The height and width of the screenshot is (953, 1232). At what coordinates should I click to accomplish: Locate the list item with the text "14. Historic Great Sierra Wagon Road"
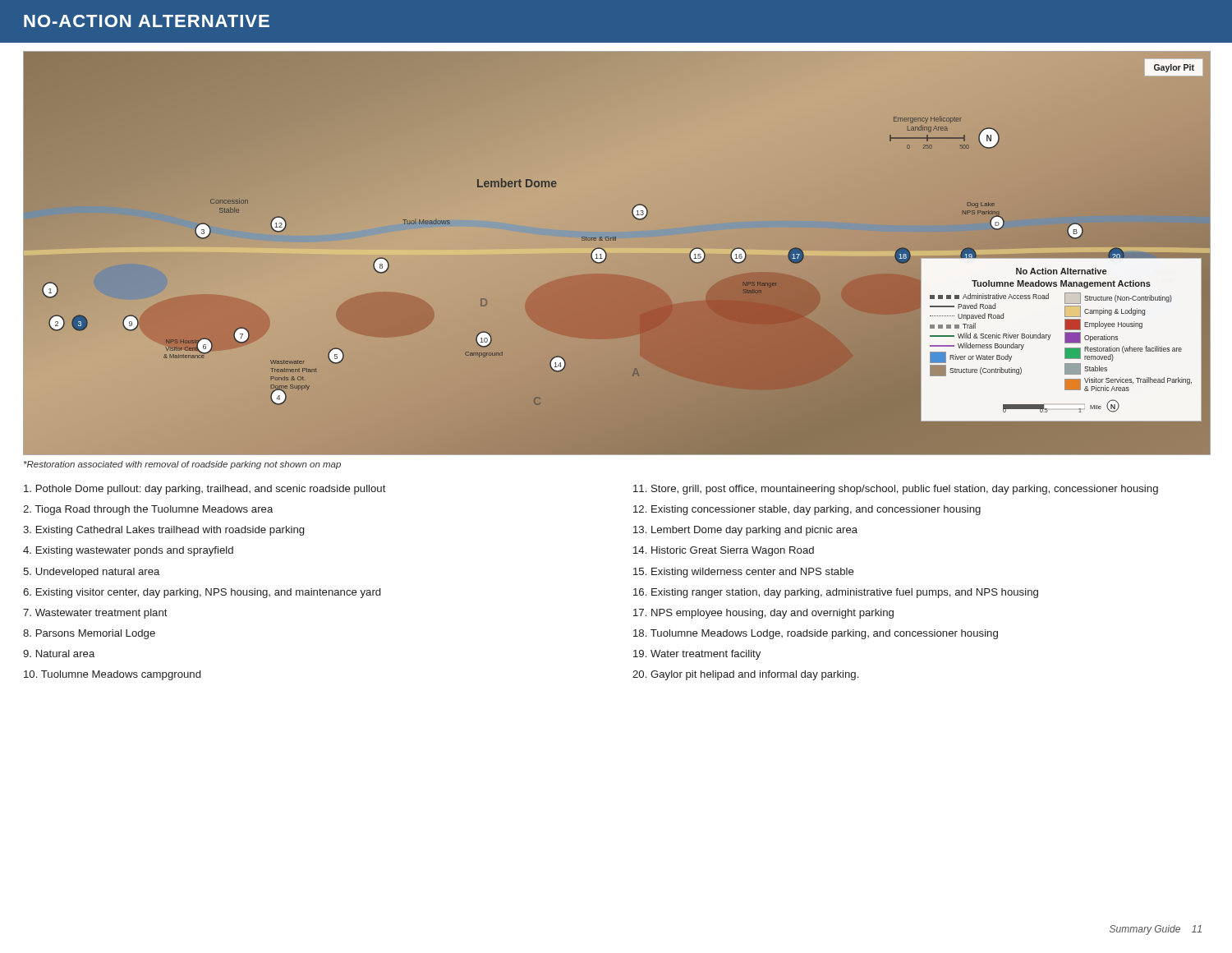(724, 551)
